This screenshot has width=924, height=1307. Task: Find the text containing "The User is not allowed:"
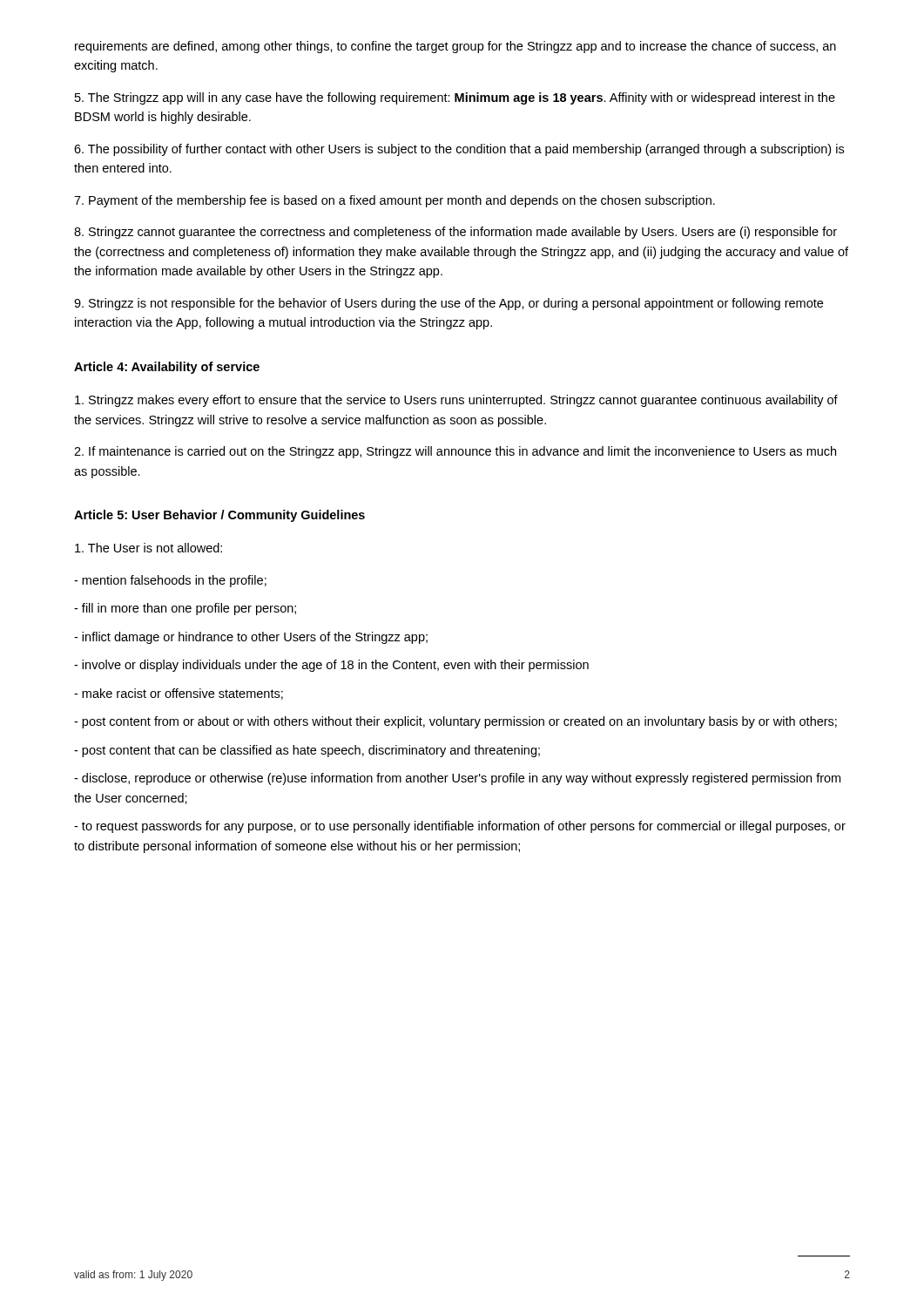(149, 548)
